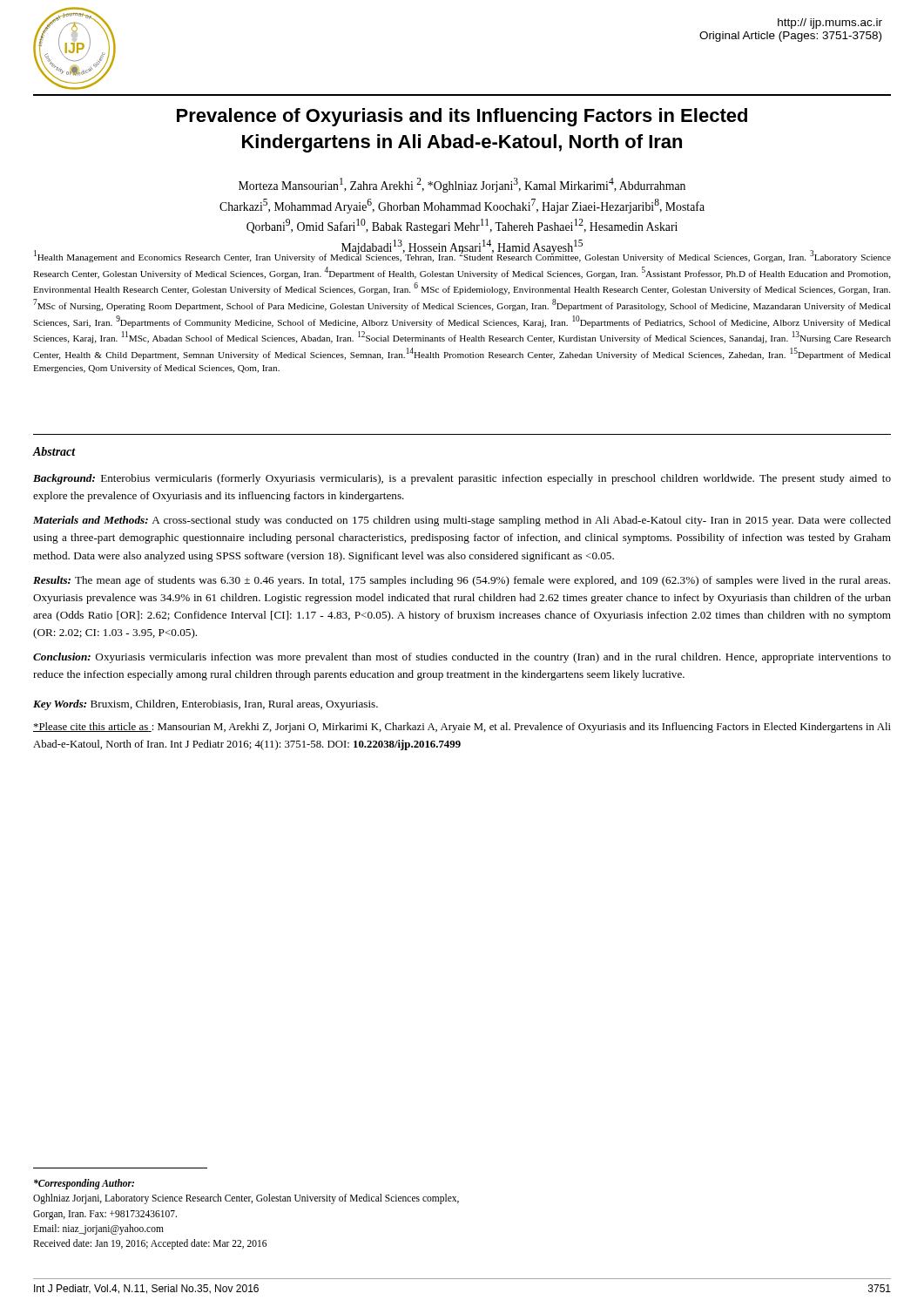Locate the passage starting "Materials and Methods:"
The height and width of the screenshot is (1307, 924).
[462, 538]
